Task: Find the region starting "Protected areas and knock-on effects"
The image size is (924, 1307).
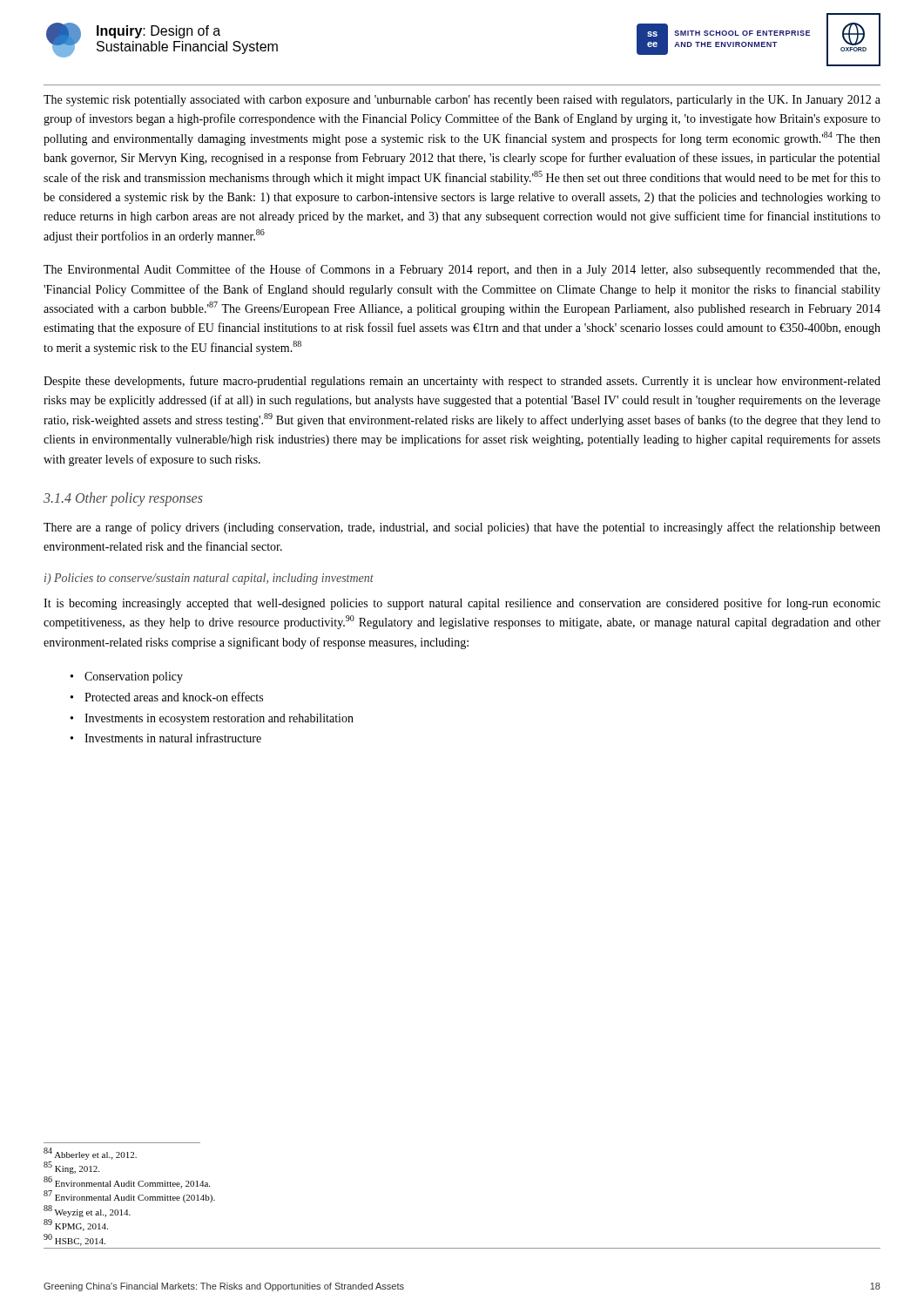Action: click(174, 697)
